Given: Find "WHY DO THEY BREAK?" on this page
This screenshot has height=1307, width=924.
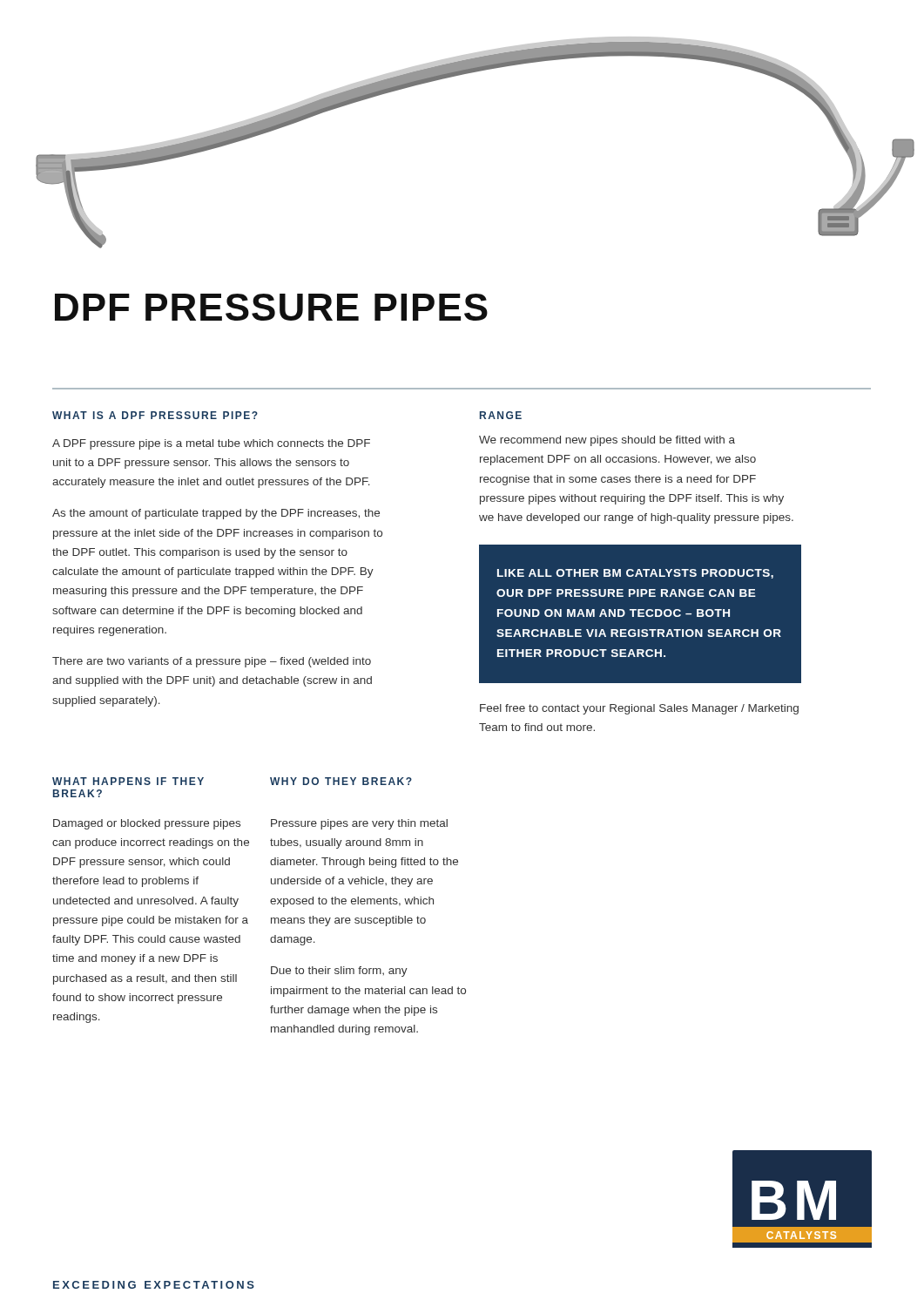Looking at the screenshot, I should coord(370,782).
